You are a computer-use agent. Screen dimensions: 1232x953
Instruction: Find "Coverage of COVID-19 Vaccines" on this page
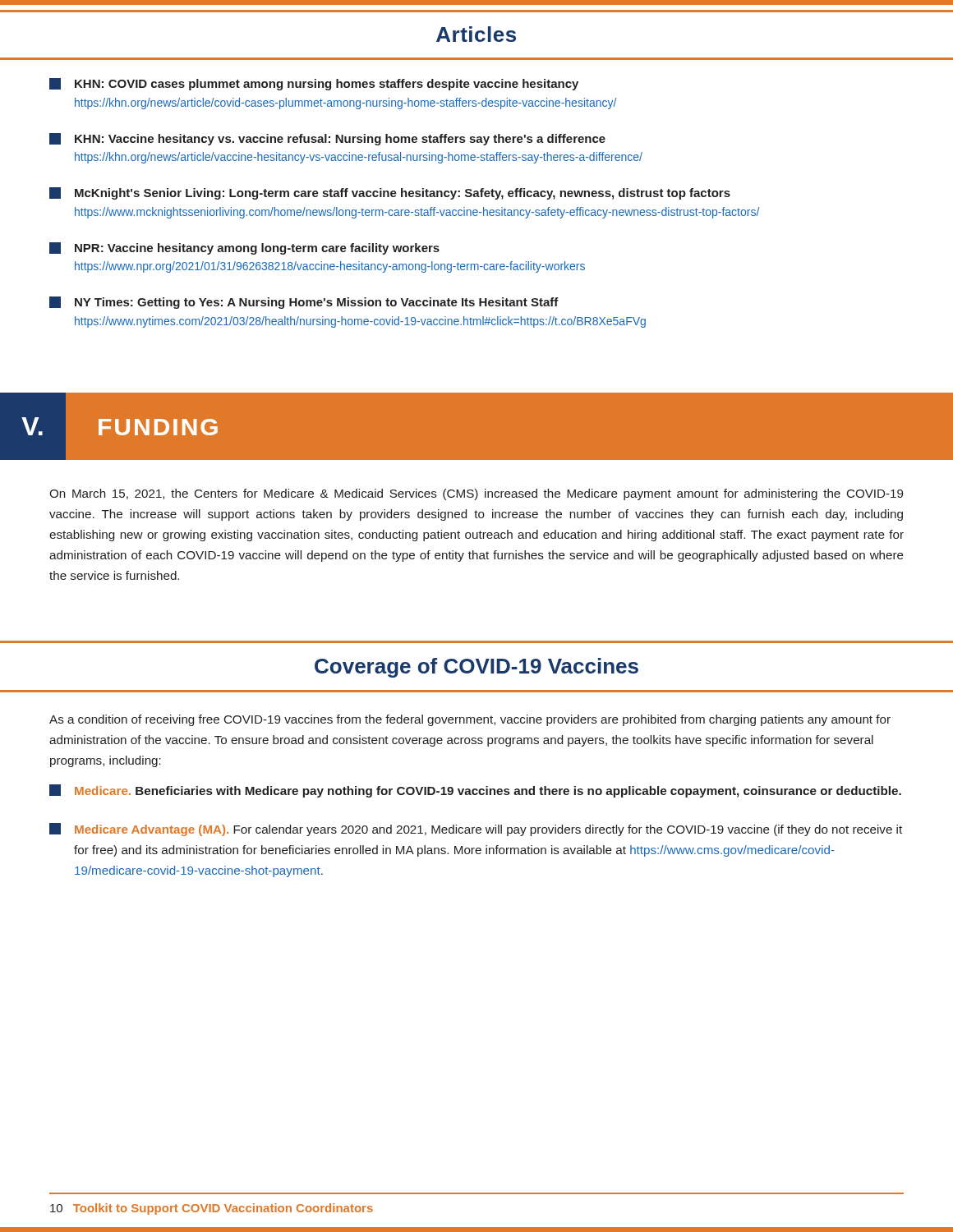pyautogui.click(x=476, y=667)
